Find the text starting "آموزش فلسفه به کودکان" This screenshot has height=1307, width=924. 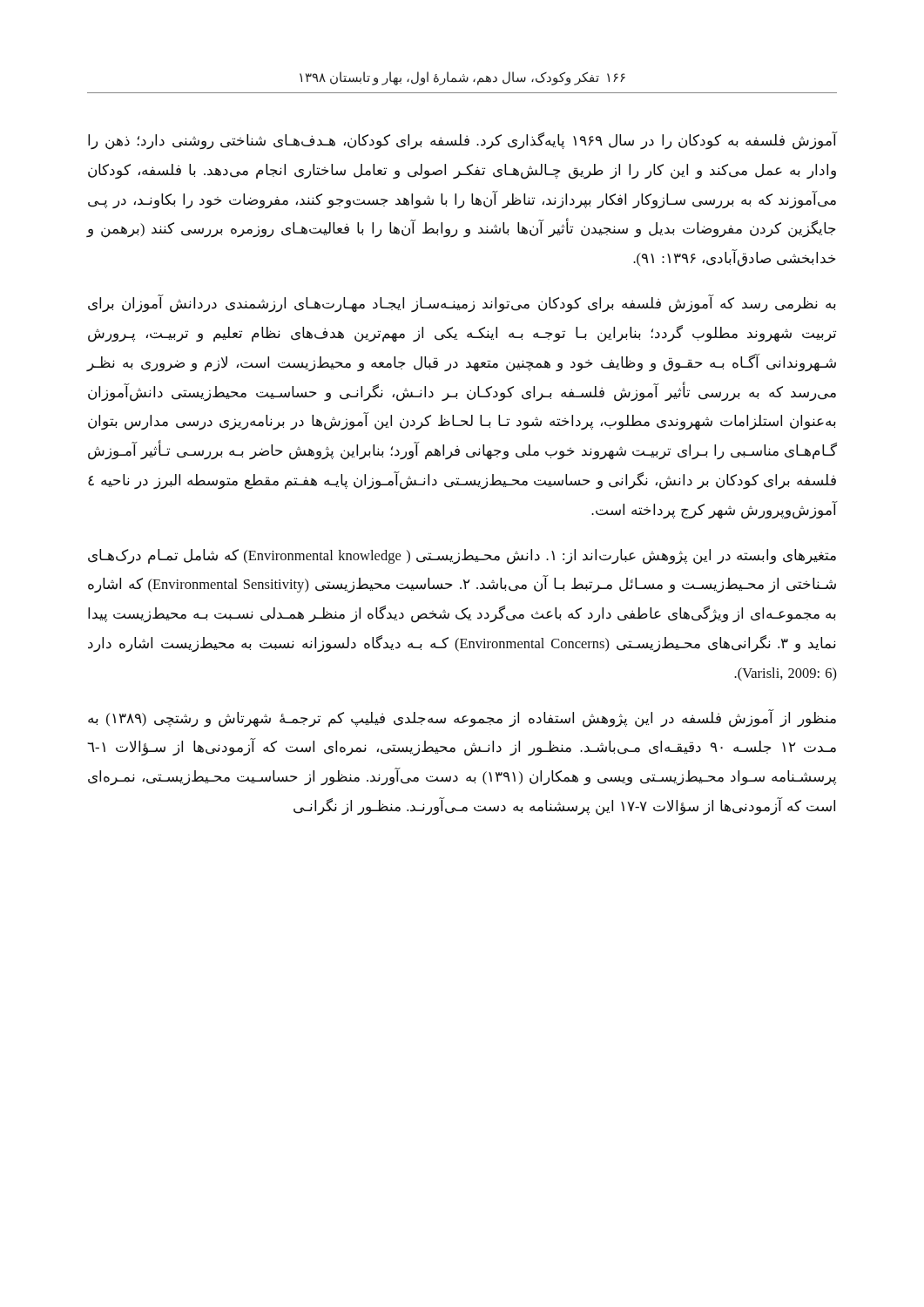point(462,200)
